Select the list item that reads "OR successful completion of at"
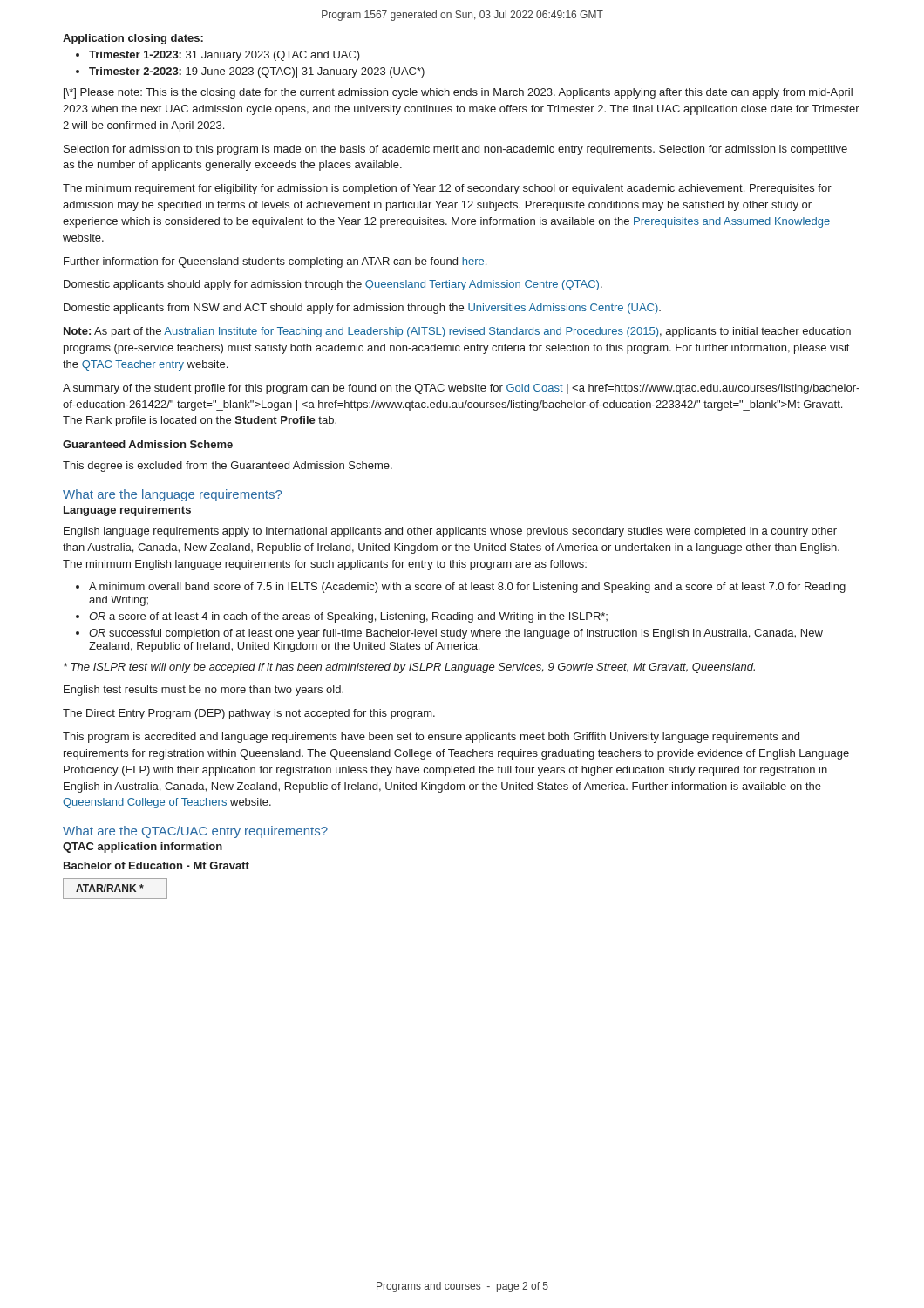The height and width of the screenshot is (1308, 924). (x=462, y=639)
